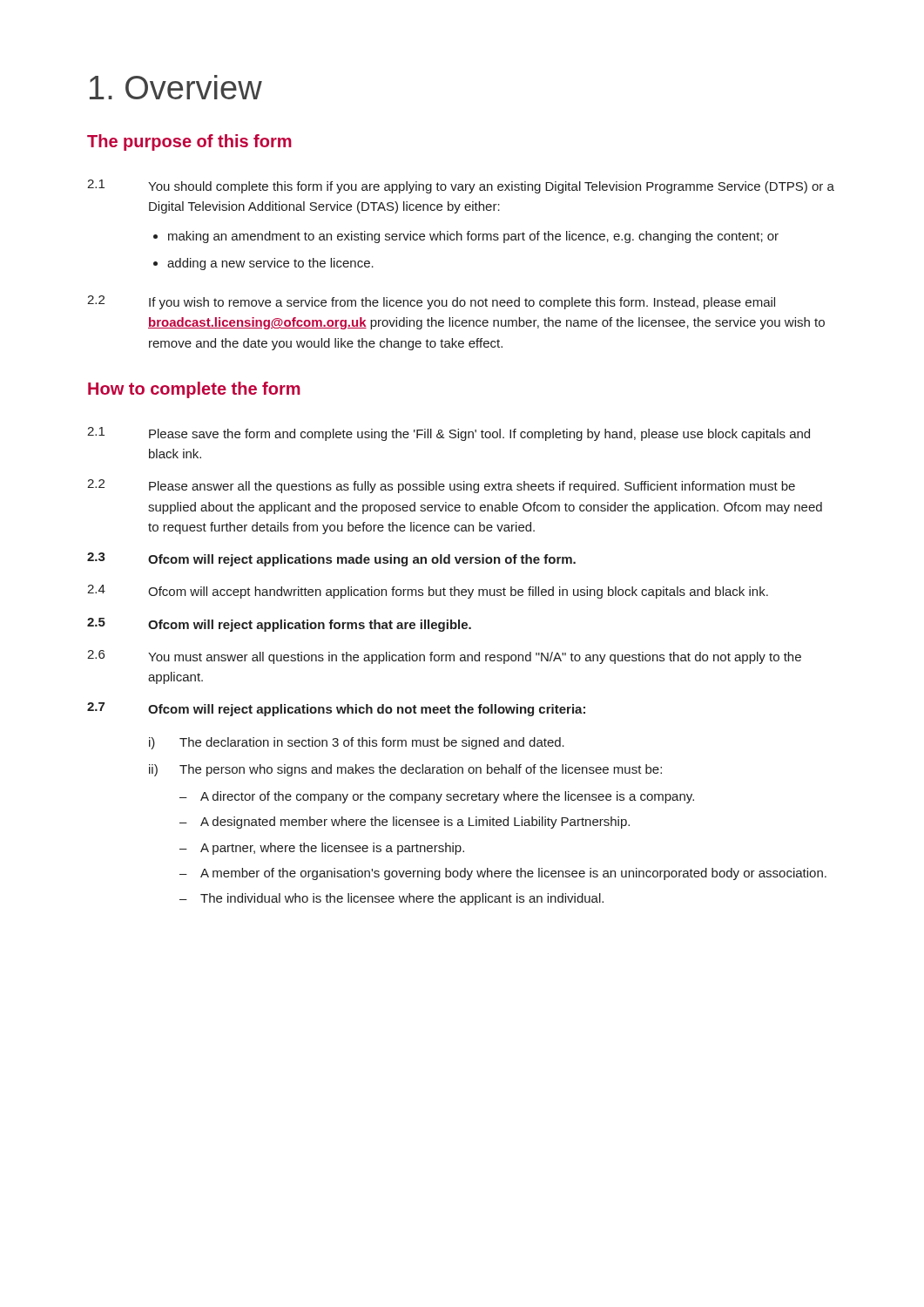Find the section header containing "The purpose of this form"
This screenshot has height=1307, width=924.
click(x=189, y=142)
